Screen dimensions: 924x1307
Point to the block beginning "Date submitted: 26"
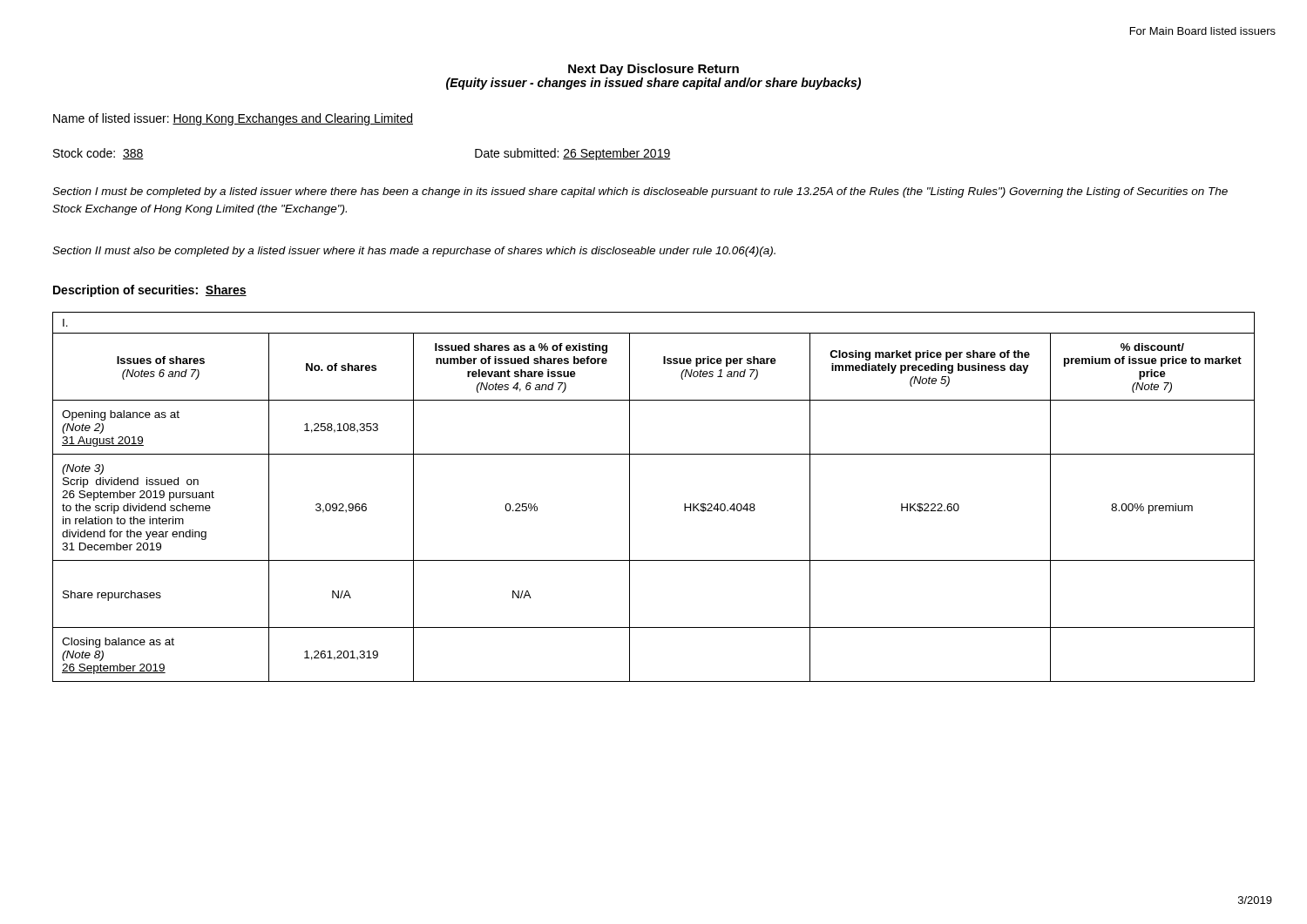click(572, 153)
